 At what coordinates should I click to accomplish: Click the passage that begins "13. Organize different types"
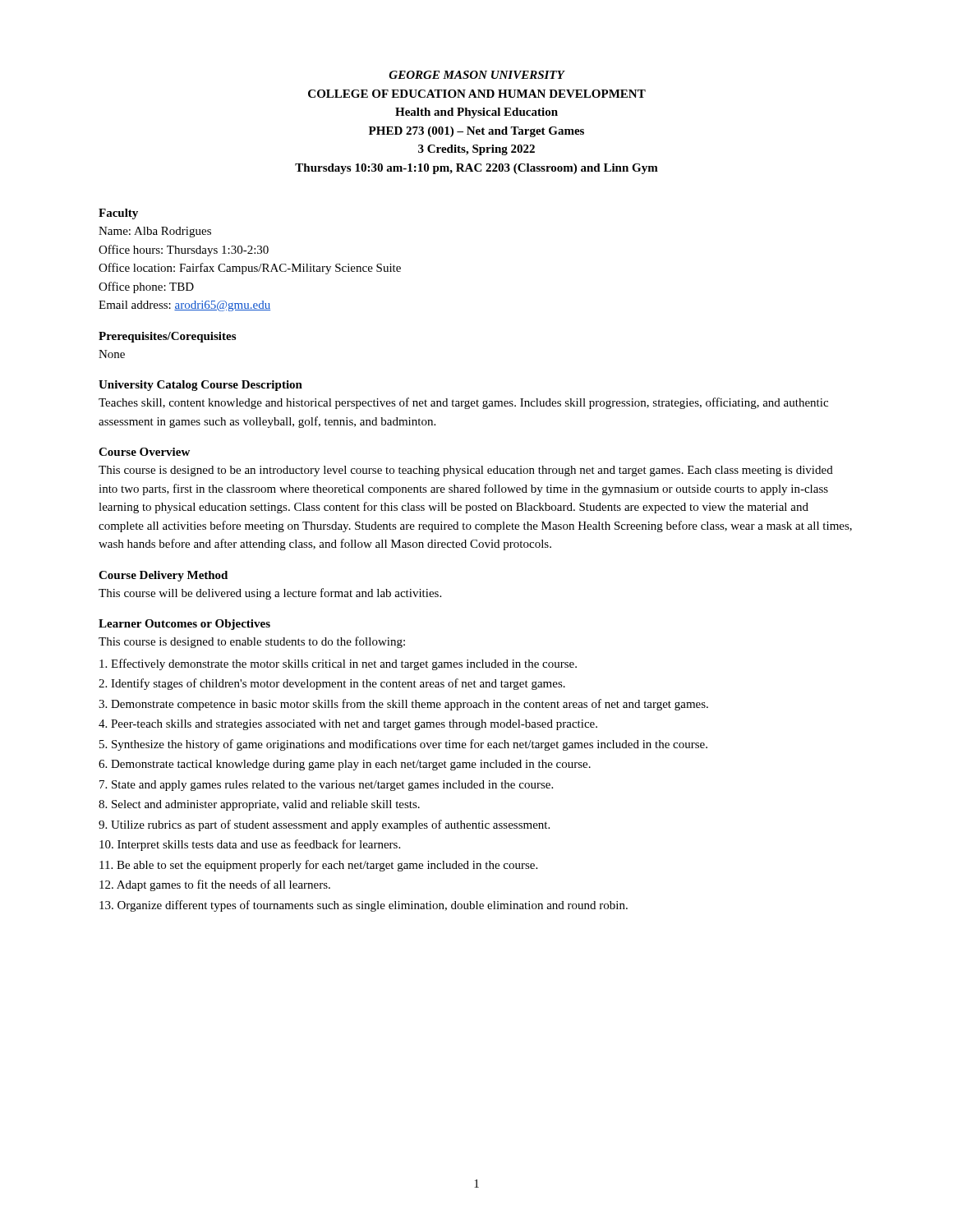[x=363, y=905]
